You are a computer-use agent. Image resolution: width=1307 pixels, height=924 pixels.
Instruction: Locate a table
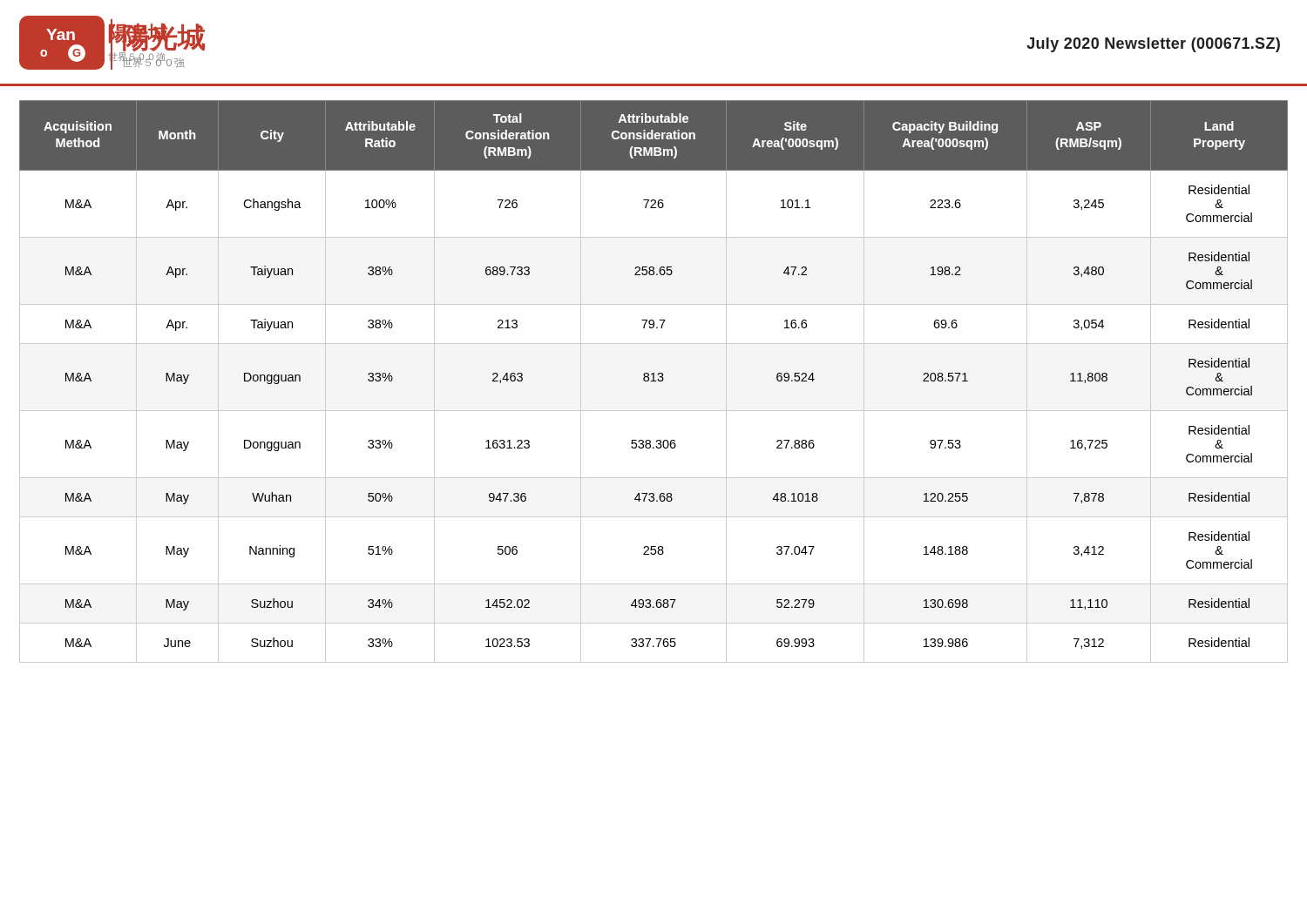pyautogui.click(x=654, y=379)
